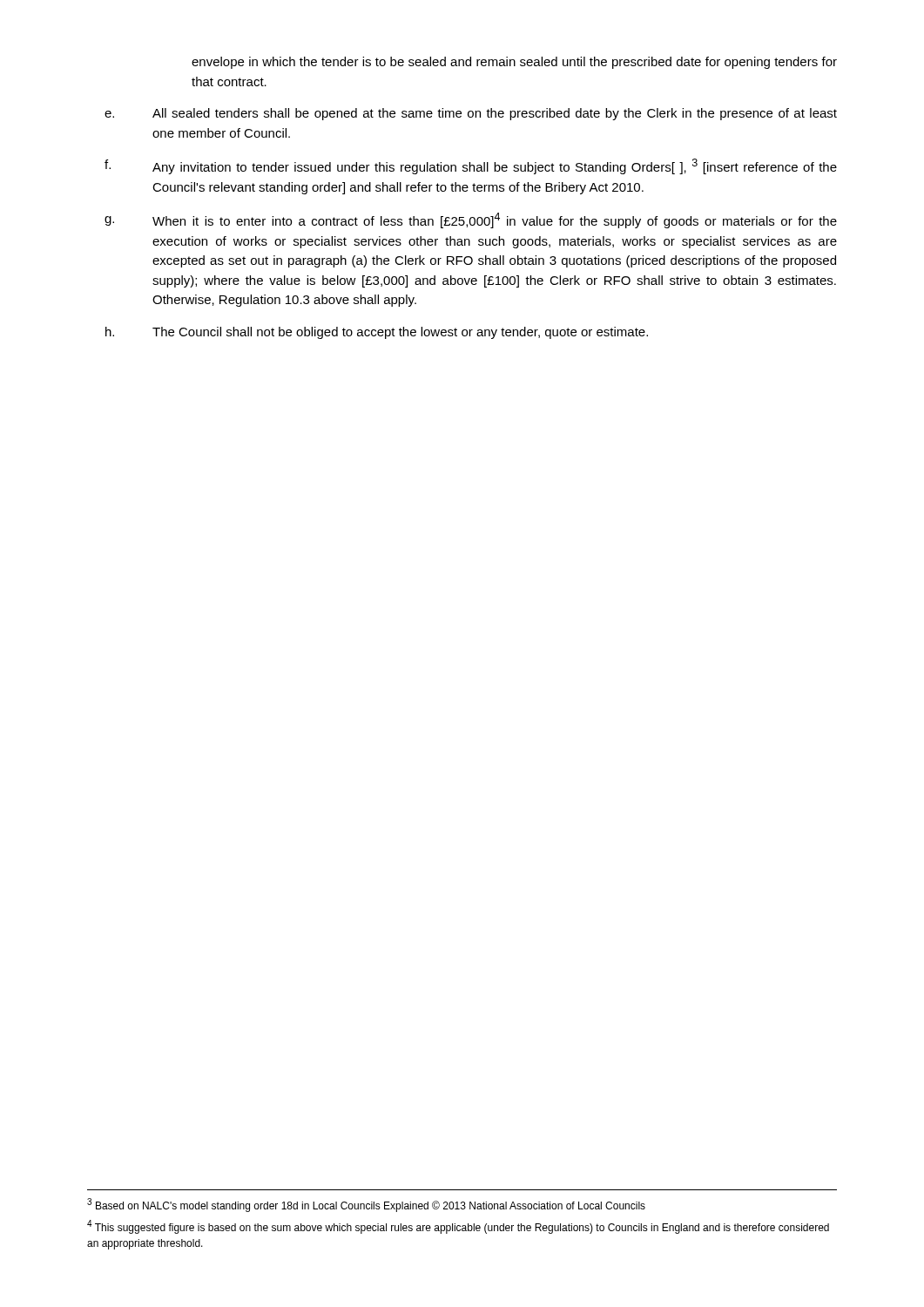Viewport: 924px width, 1307px height.
Task: Find the list item that reads "g. When it is"
Action: point(462,259)
